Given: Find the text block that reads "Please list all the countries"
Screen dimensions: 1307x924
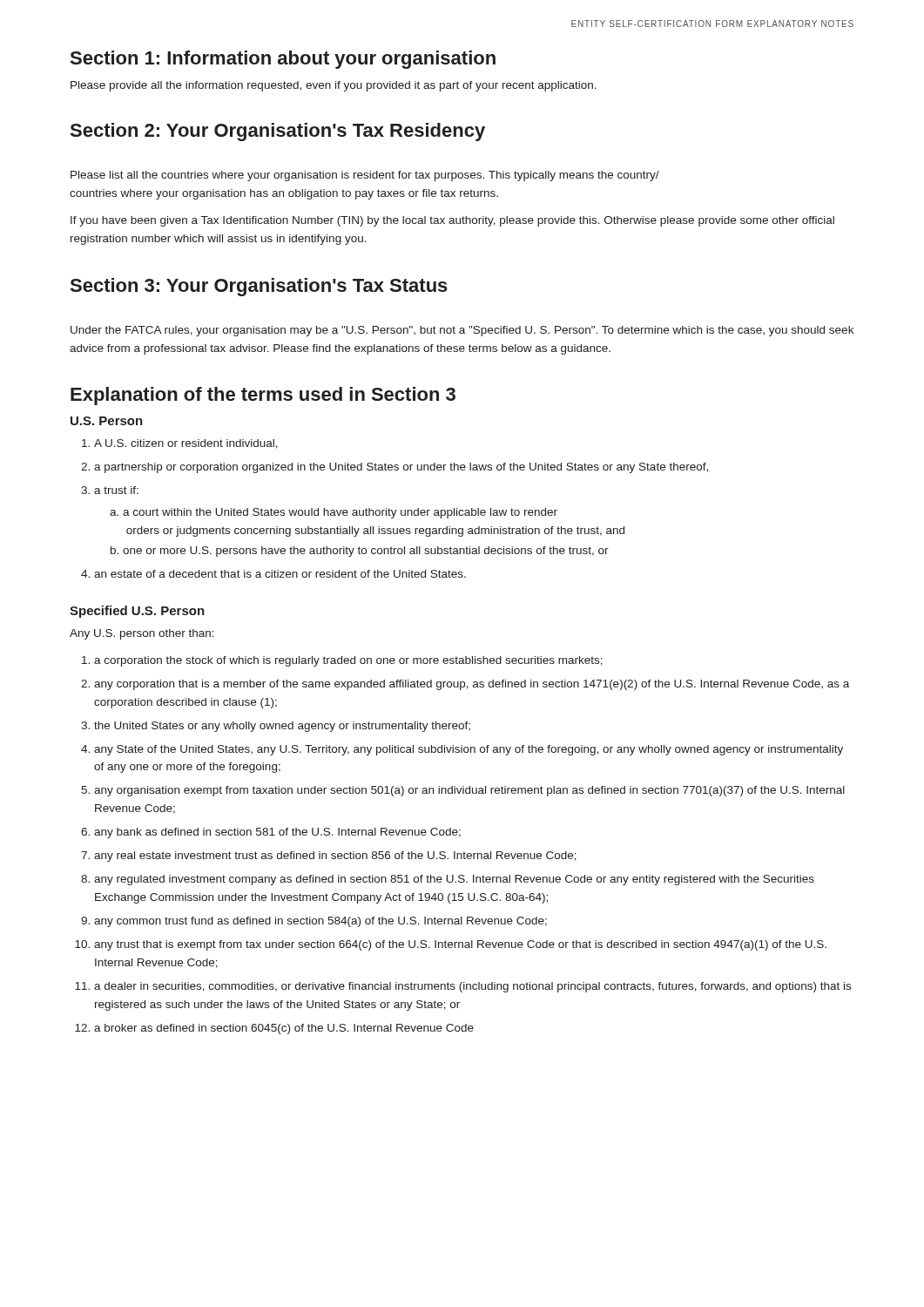Looking at the screenshot, I should (462, 185).
